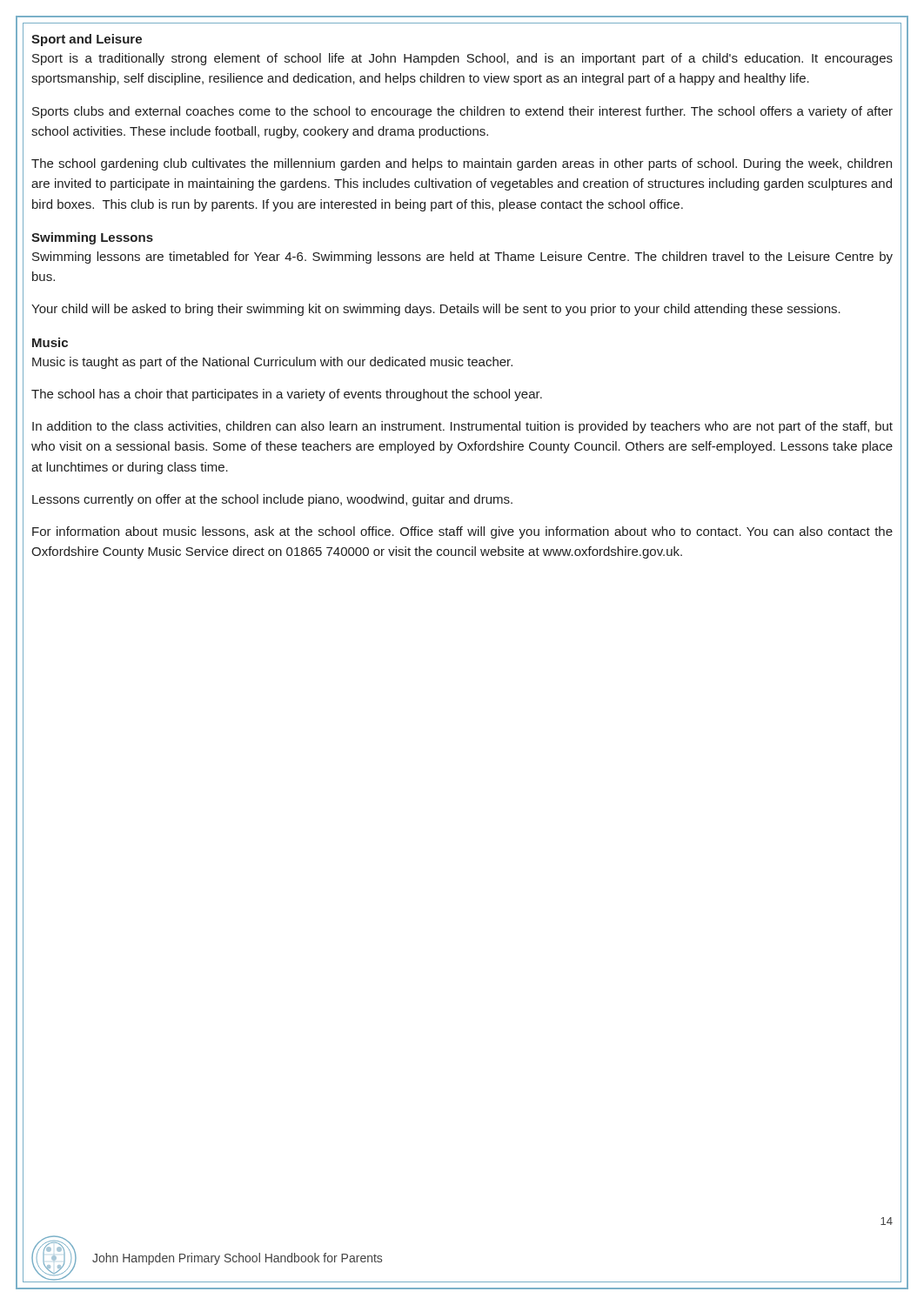The height and width of the screenshot is (1305, 924).
Task: Point to the passage starting "The school gardening club cultivates the millennium garden"
Action: 462,183
